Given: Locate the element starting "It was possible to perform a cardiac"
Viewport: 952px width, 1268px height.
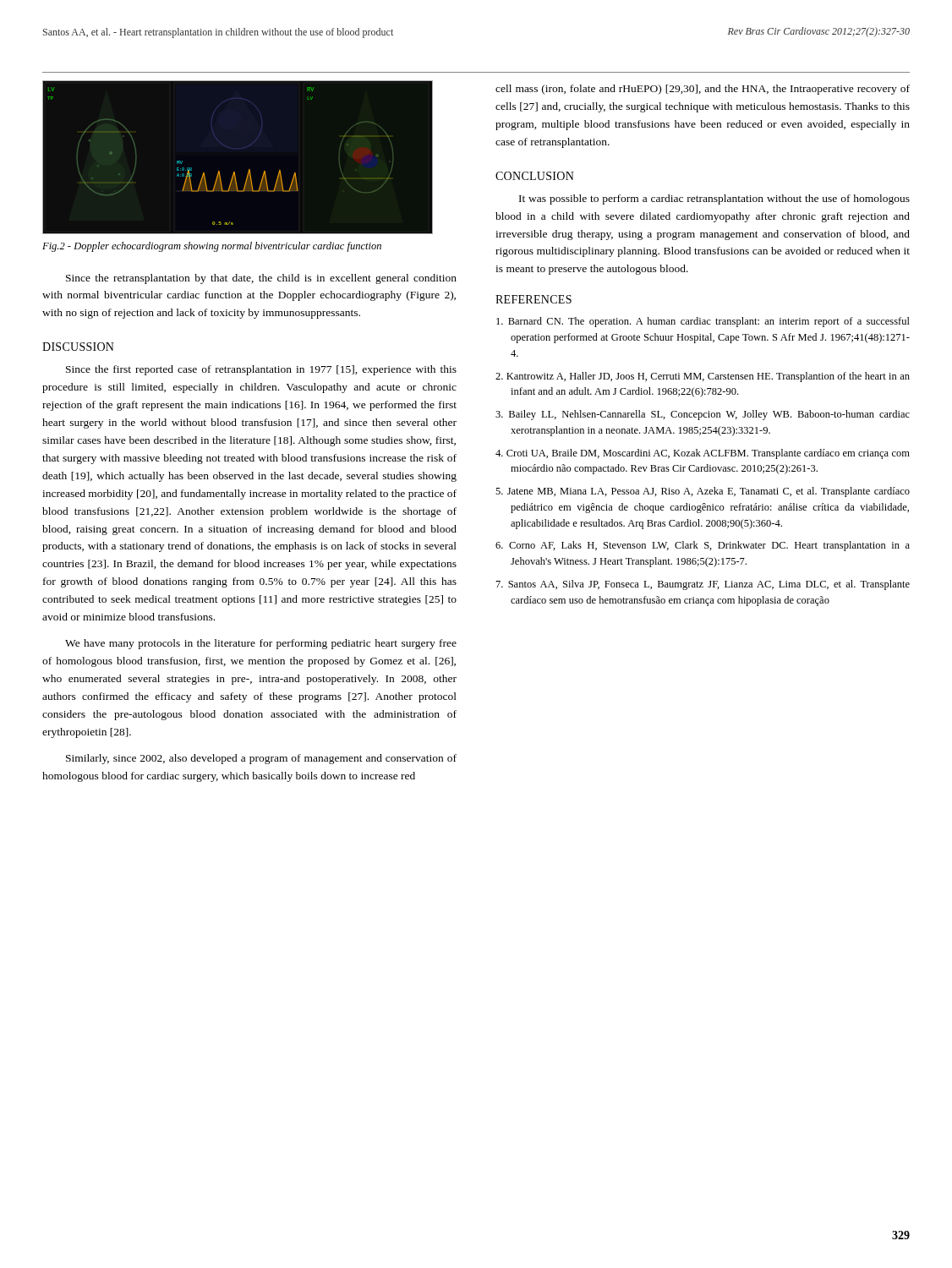Looking at the screenshot, I should (703, 234).
